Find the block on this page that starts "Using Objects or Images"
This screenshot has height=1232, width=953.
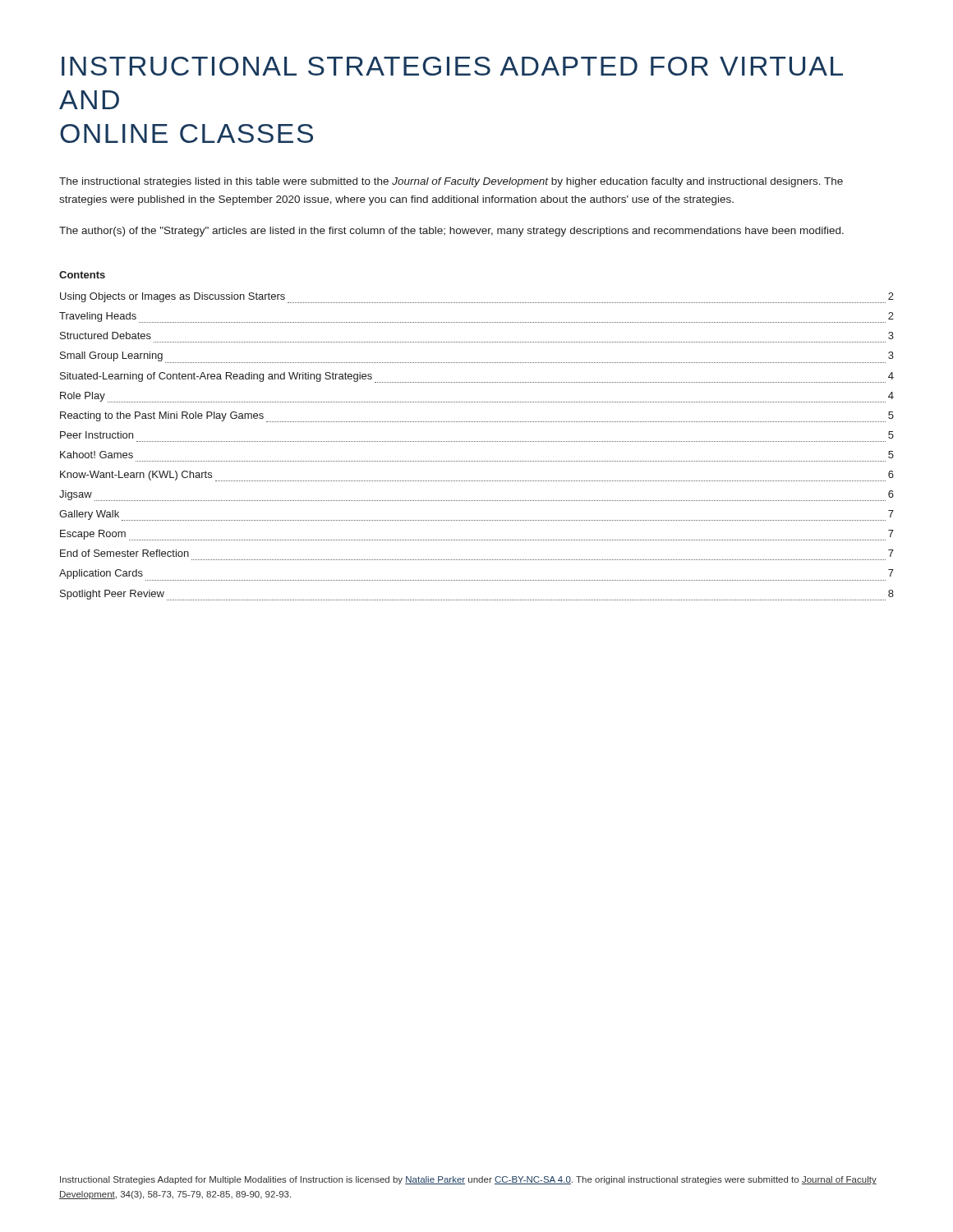476,297
